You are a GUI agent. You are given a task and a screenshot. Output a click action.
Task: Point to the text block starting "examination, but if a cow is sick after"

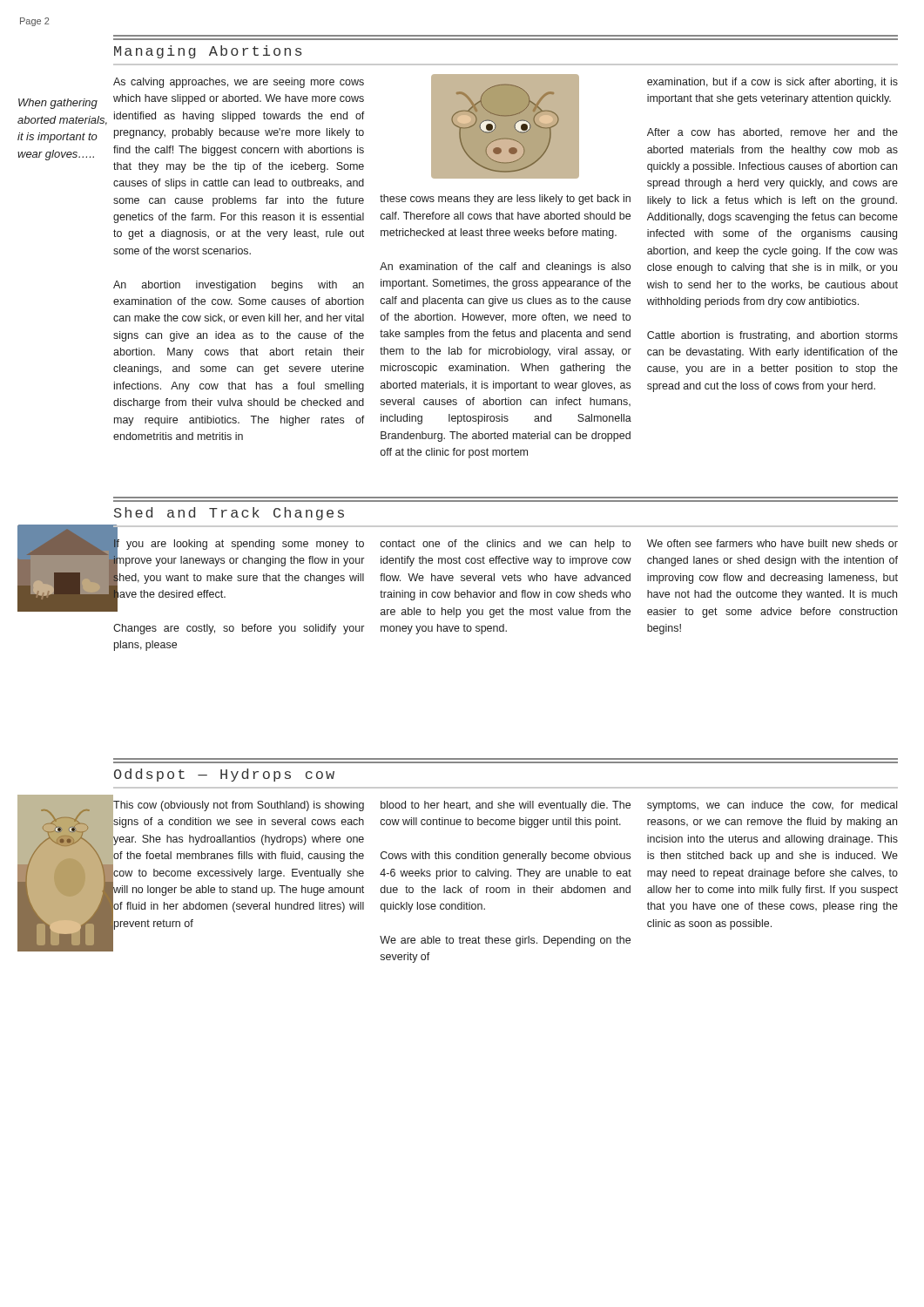click(772, 234)
